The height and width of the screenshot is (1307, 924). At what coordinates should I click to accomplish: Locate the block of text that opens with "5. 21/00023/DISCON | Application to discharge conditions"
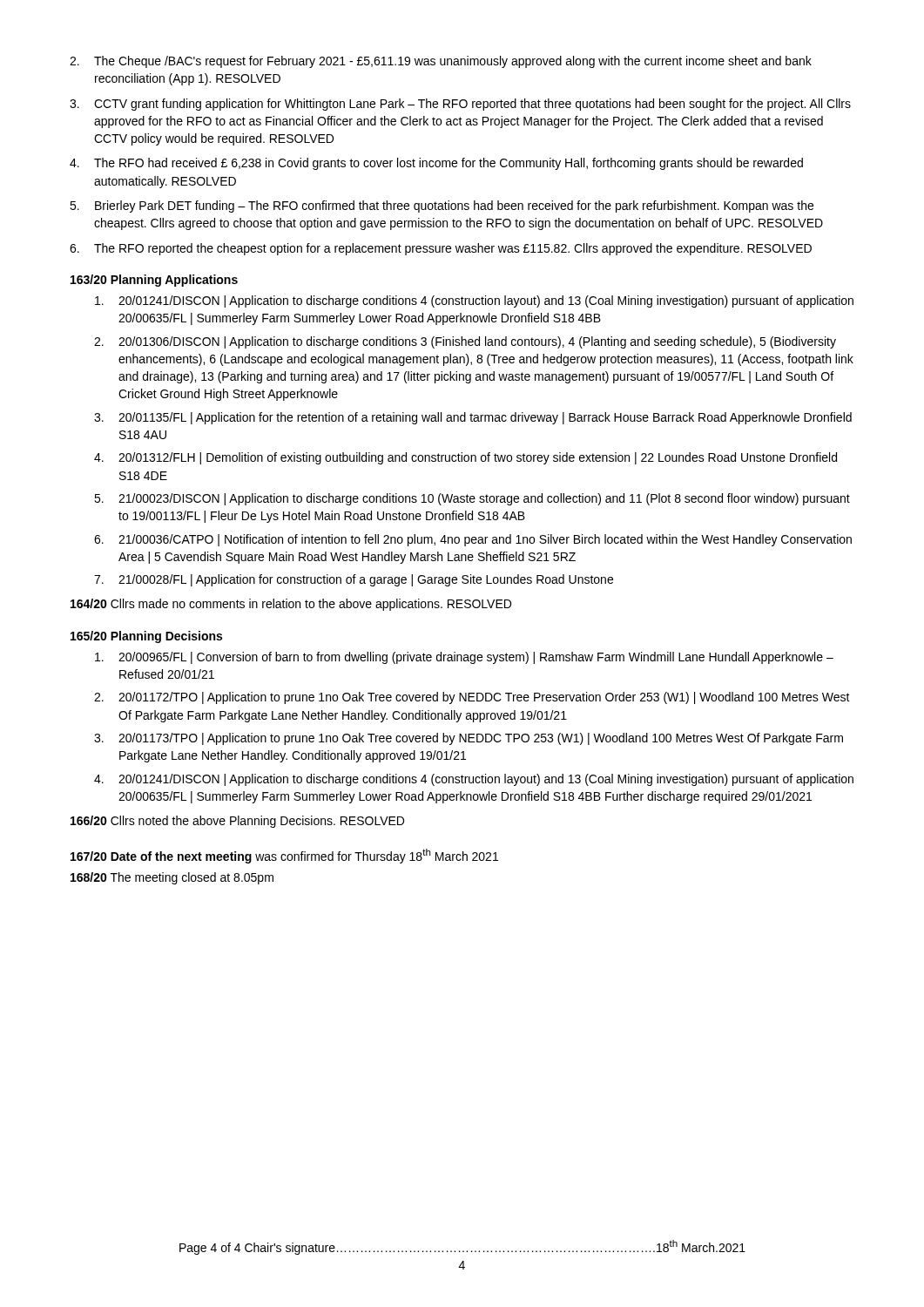(474, 507)
